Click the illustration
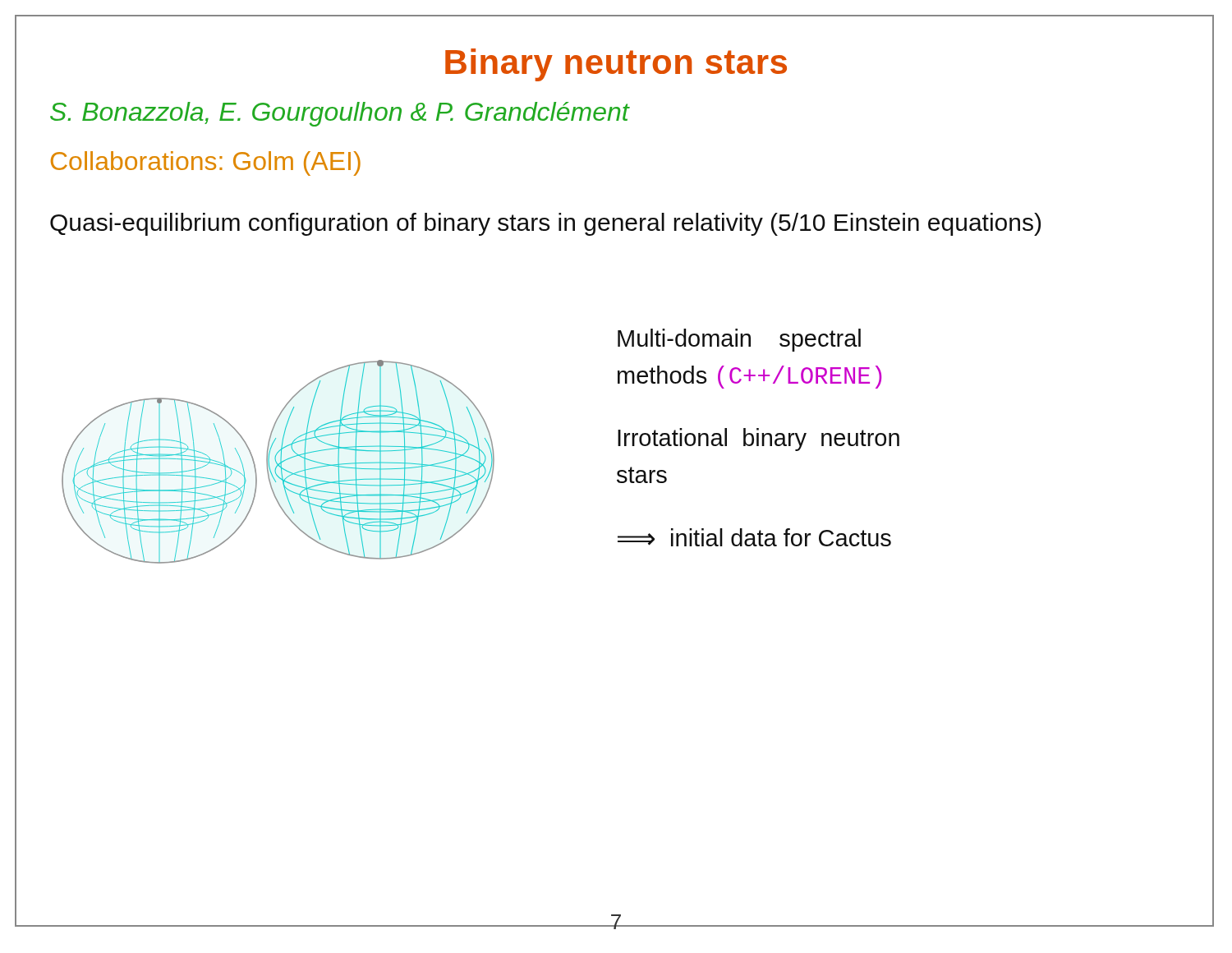Viewport: 1232px width, 953px height. (312, 464)
